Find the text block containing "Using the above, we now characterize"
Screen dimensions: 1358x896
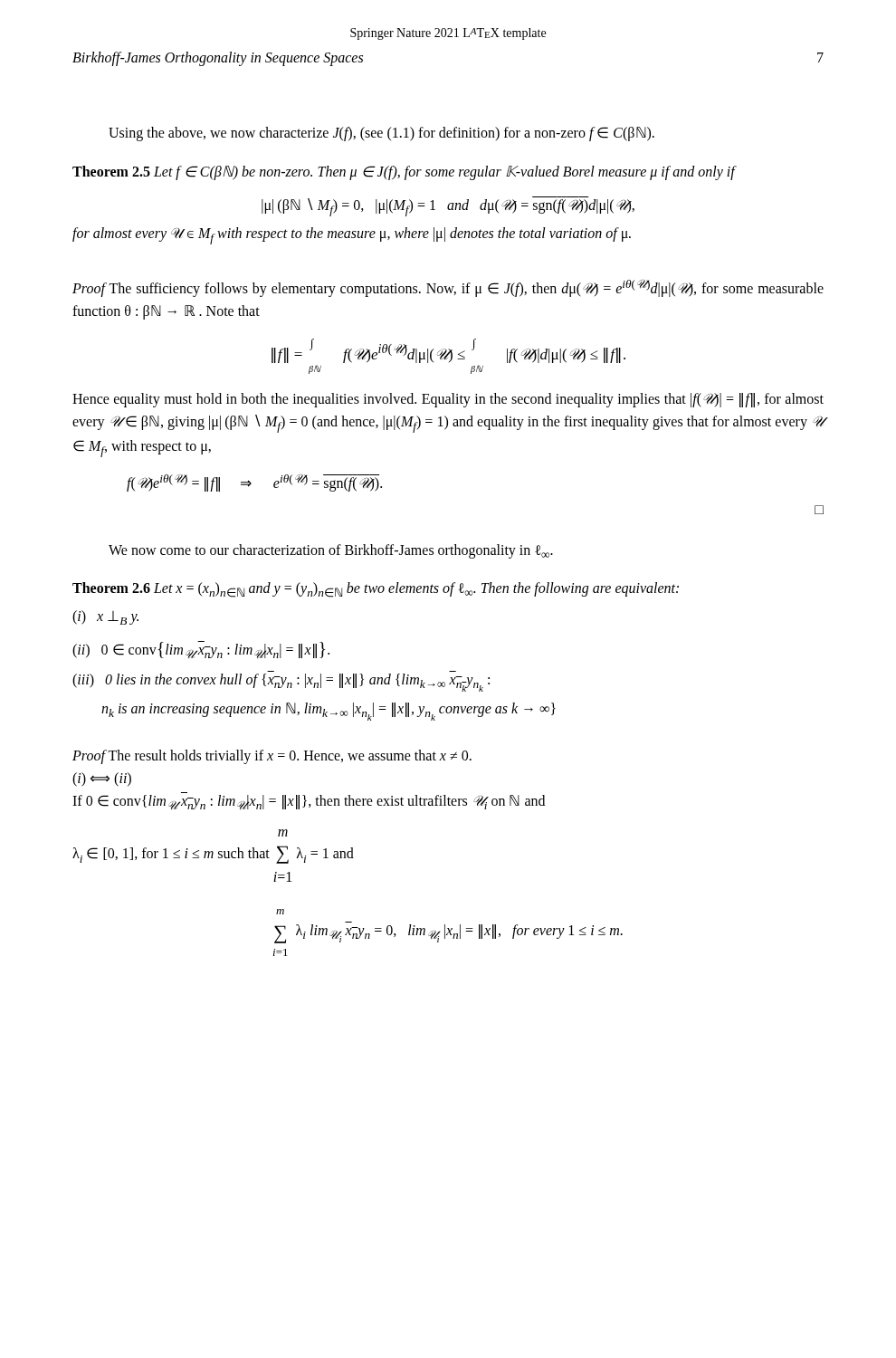382,133
